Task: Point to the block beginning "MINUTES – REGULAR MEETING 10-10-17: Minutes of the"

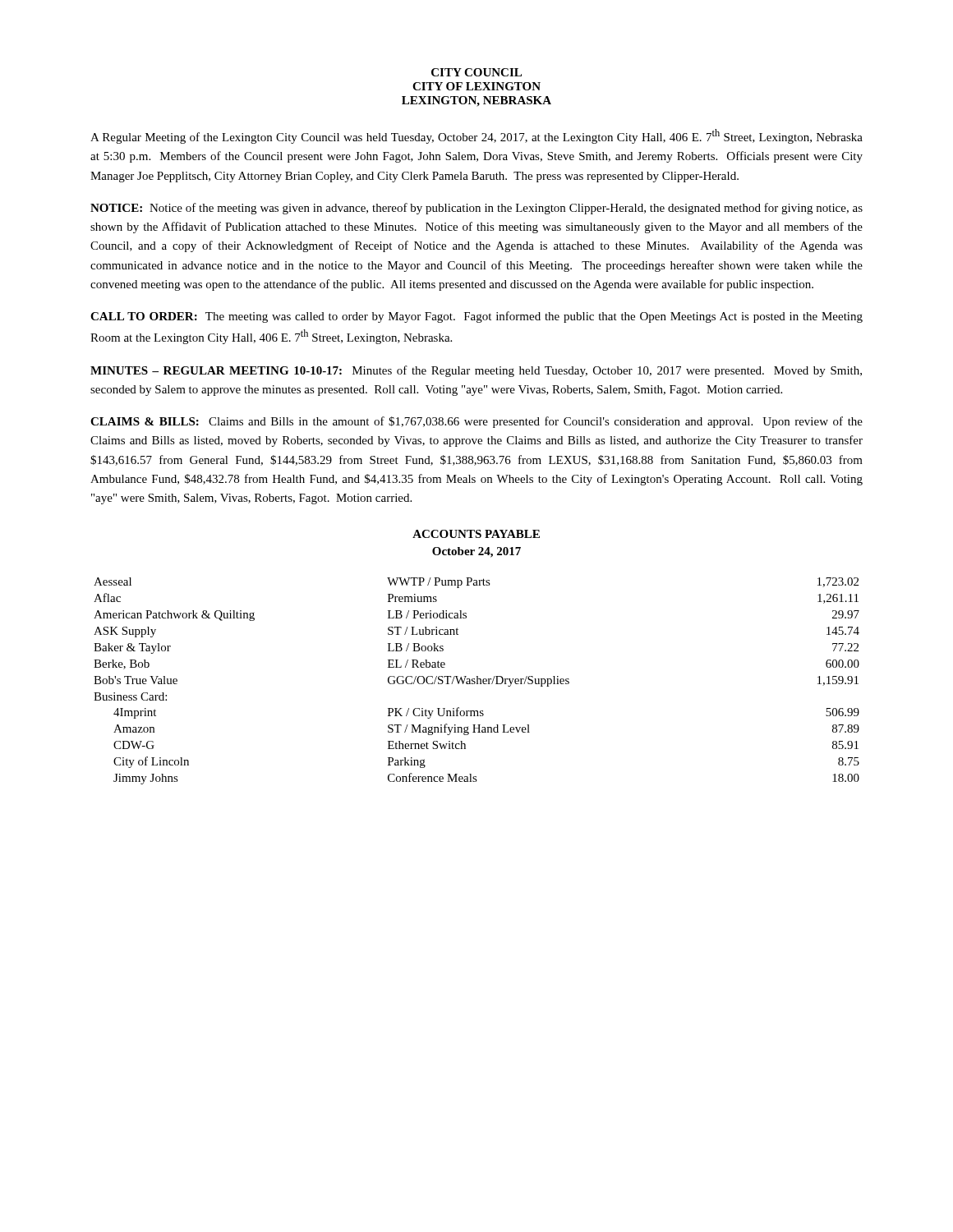Action: point(476,380)
